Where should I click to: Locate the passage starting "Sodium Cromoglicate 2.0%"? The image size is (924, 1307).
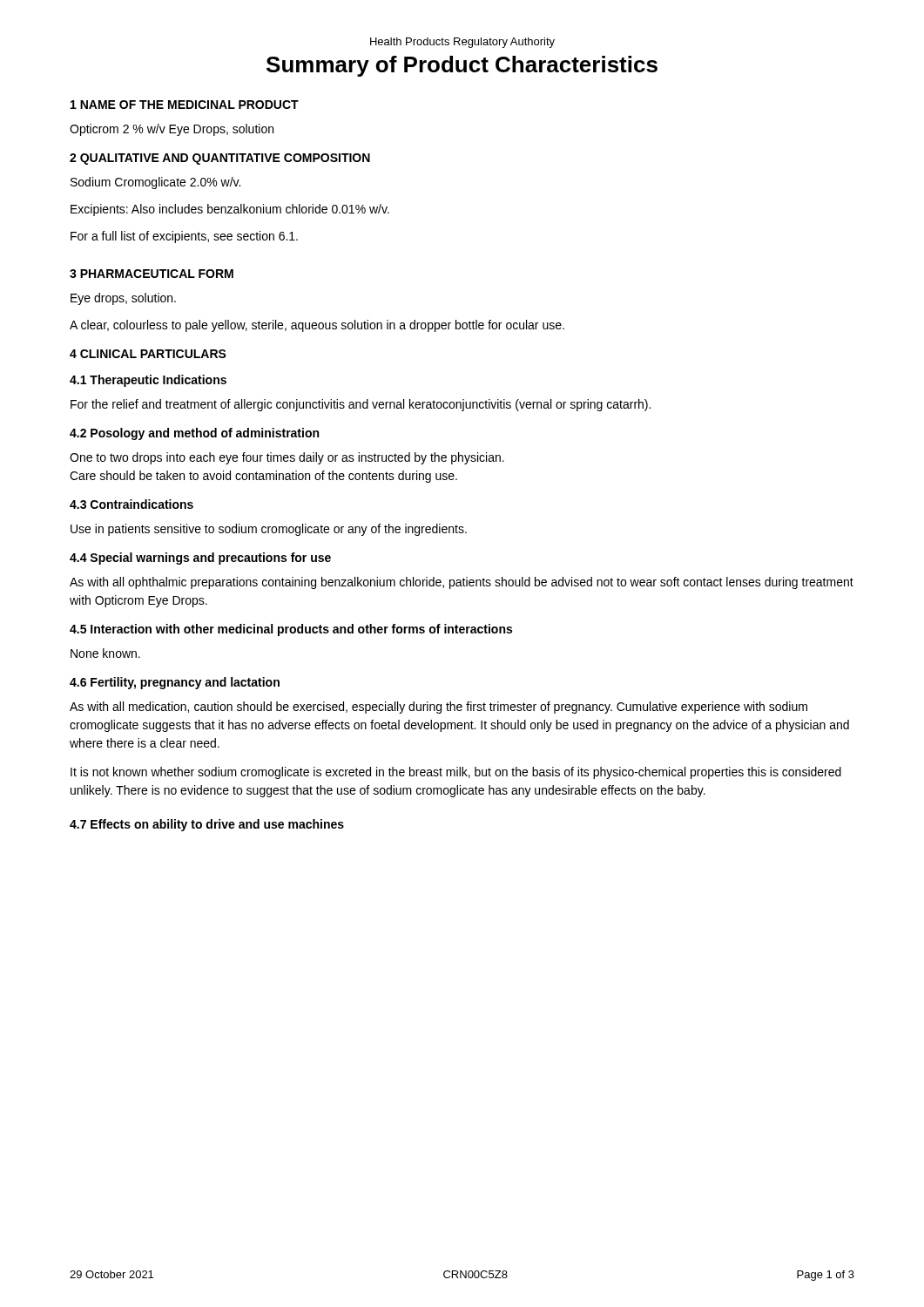156,182
